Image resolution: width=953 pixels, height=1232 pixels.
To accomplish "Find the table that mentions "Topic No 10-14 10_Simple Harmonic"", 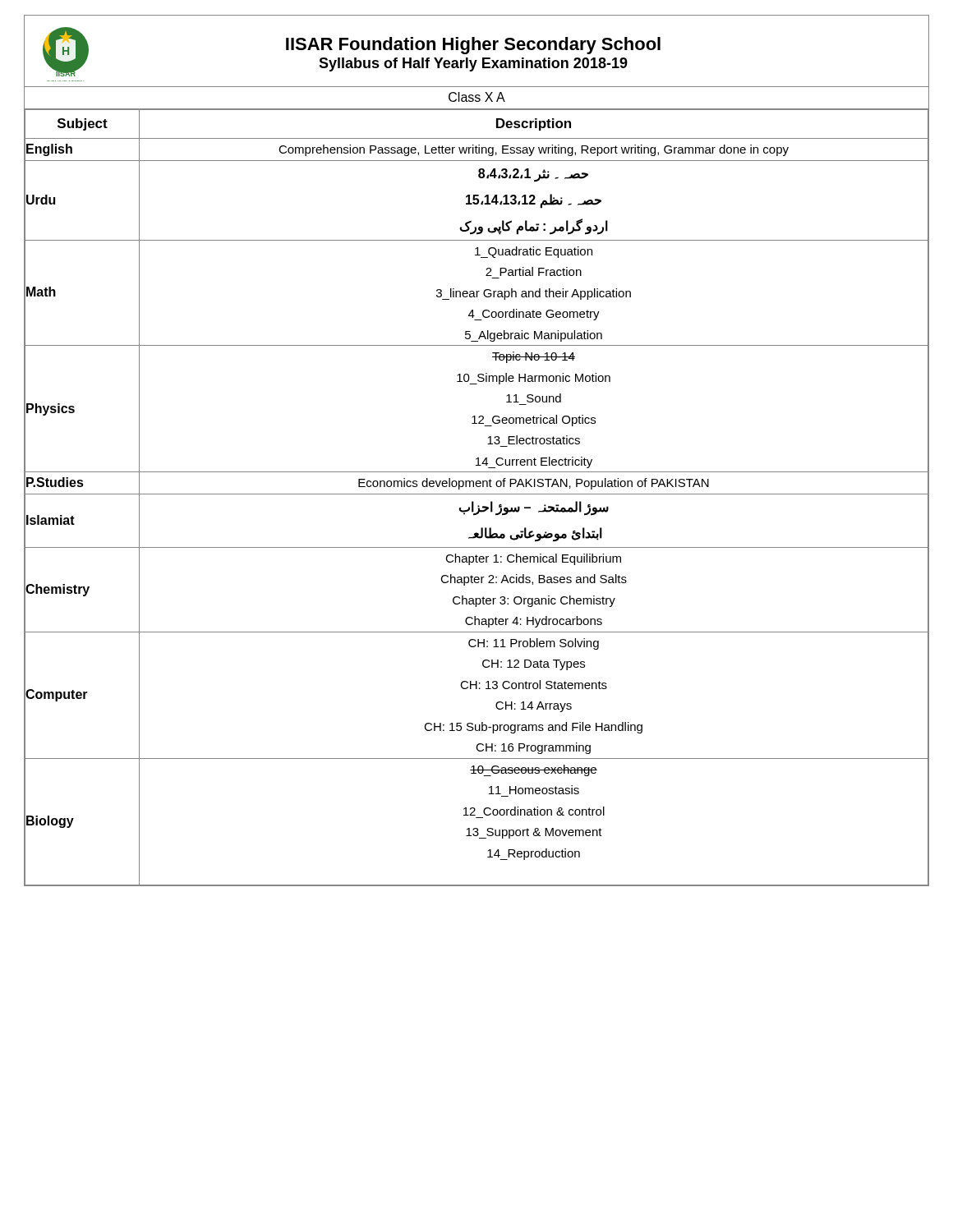I will point(476,497).
